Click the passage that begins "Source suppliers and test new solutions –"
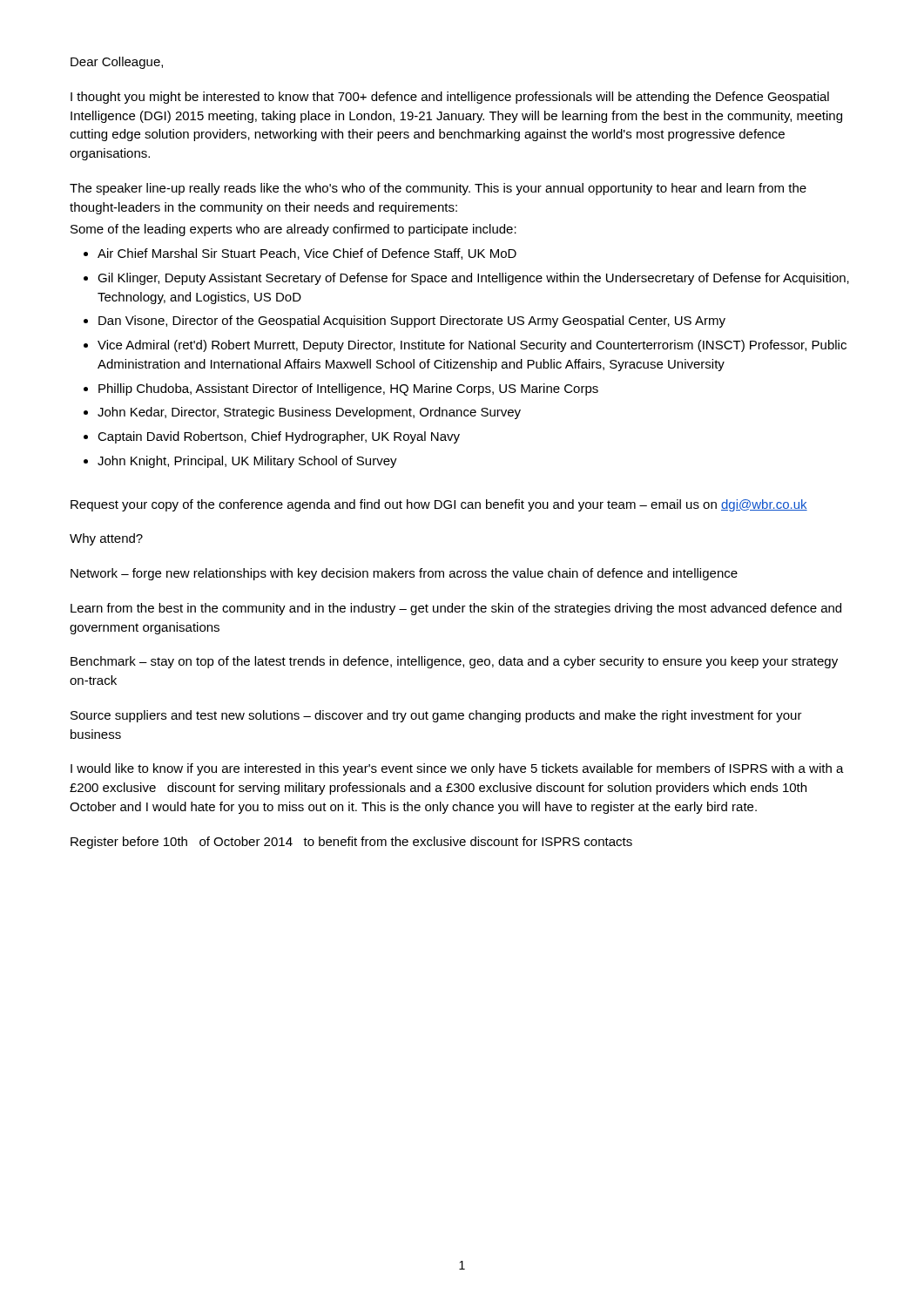Viewport: 924px width, 1307px height. point(462,724)
